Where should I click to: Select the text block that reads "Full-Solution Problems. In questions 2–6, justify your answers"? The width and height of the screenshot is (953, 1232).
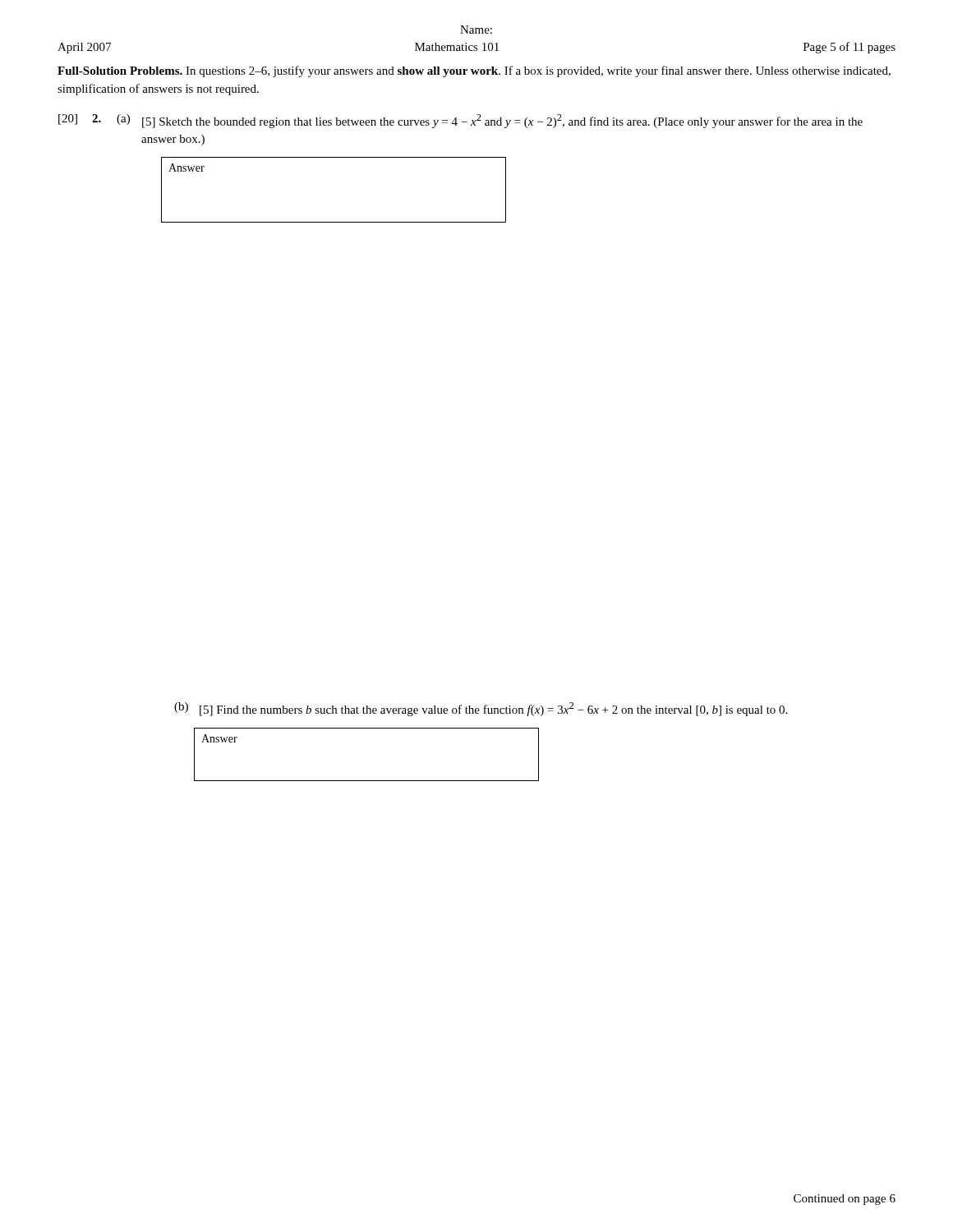tap(474, 80)
